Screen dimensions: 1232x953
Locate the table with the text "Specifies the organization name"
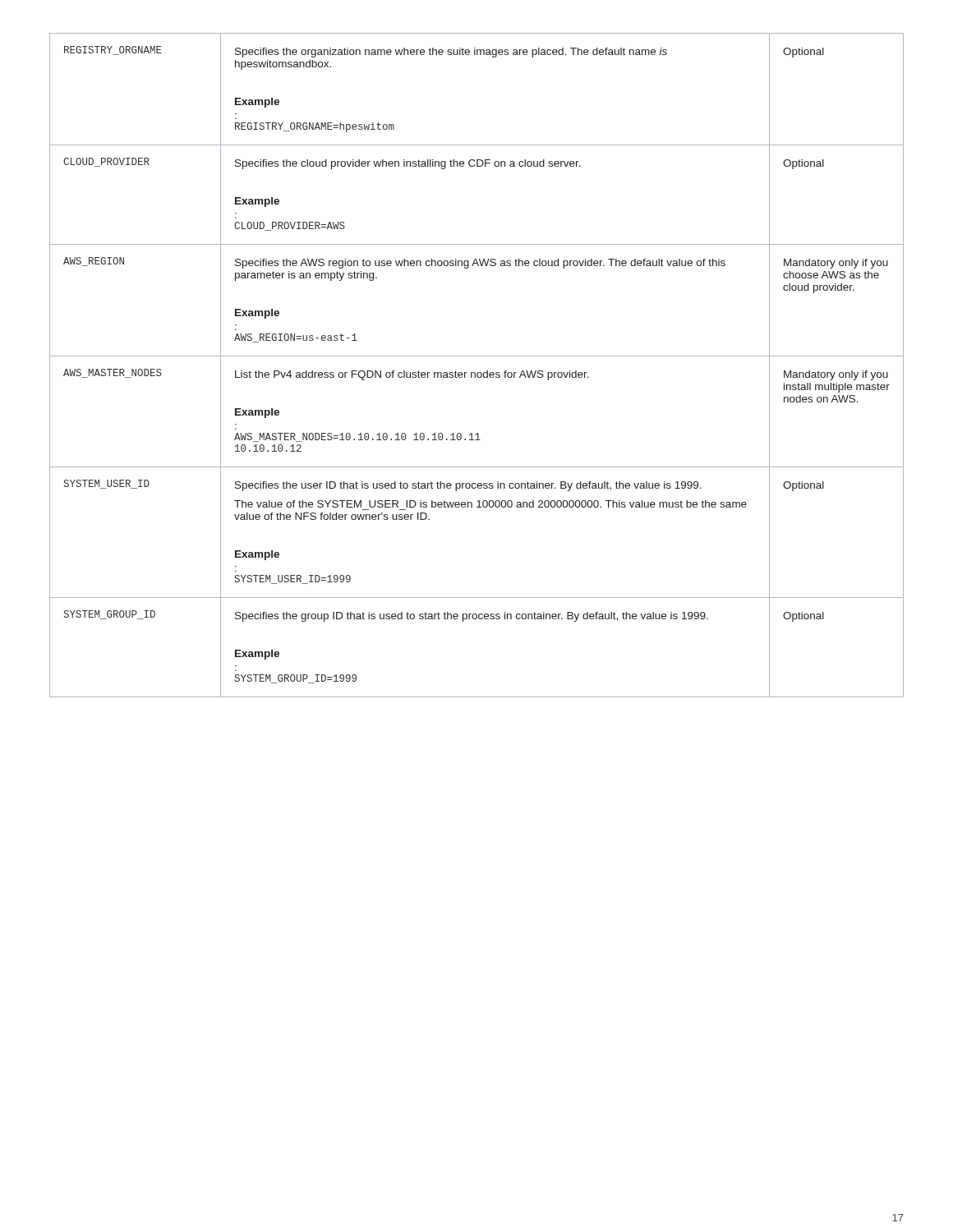(476, 365)
